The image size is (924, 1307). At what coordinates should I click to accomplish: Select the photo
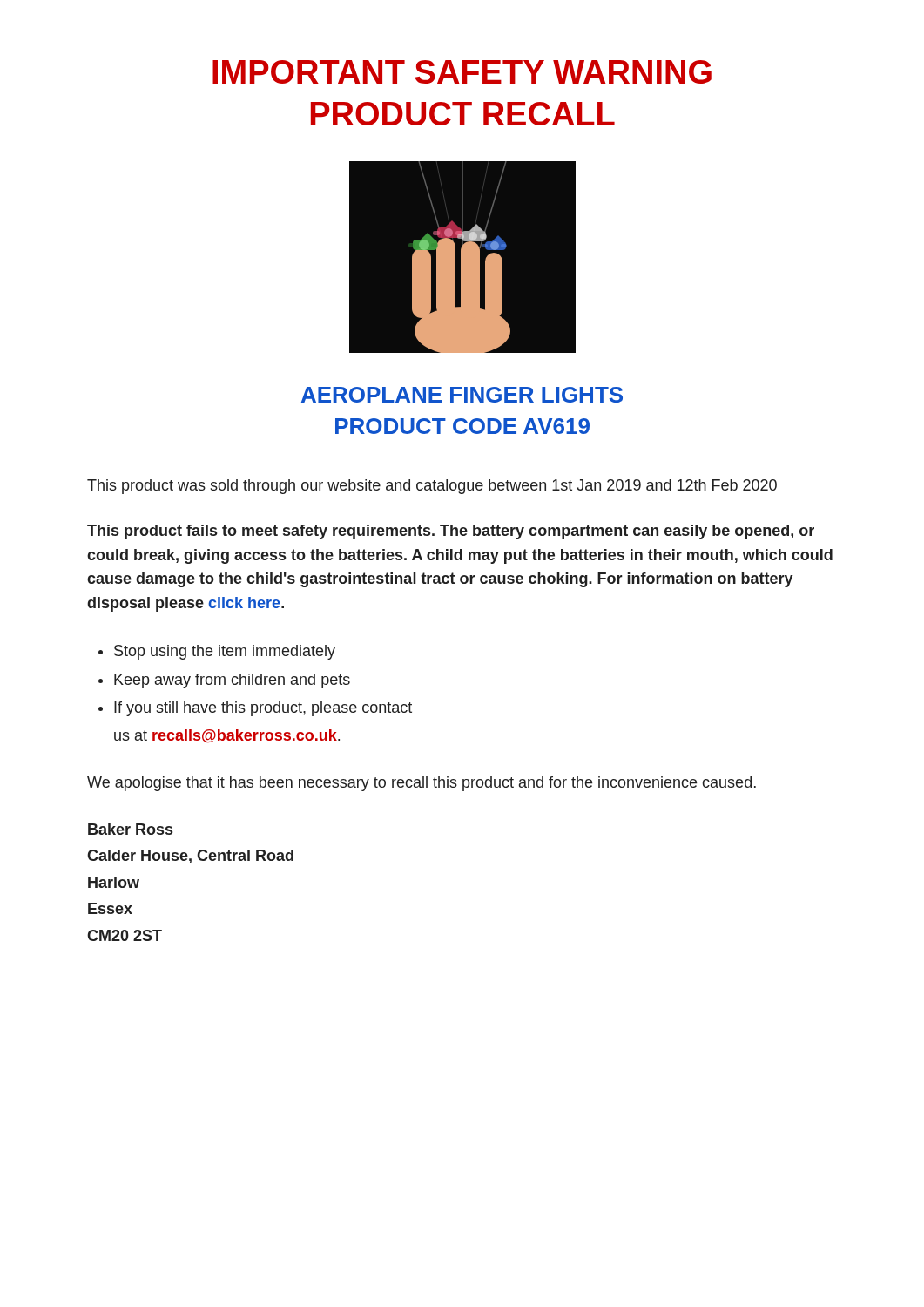462,257
